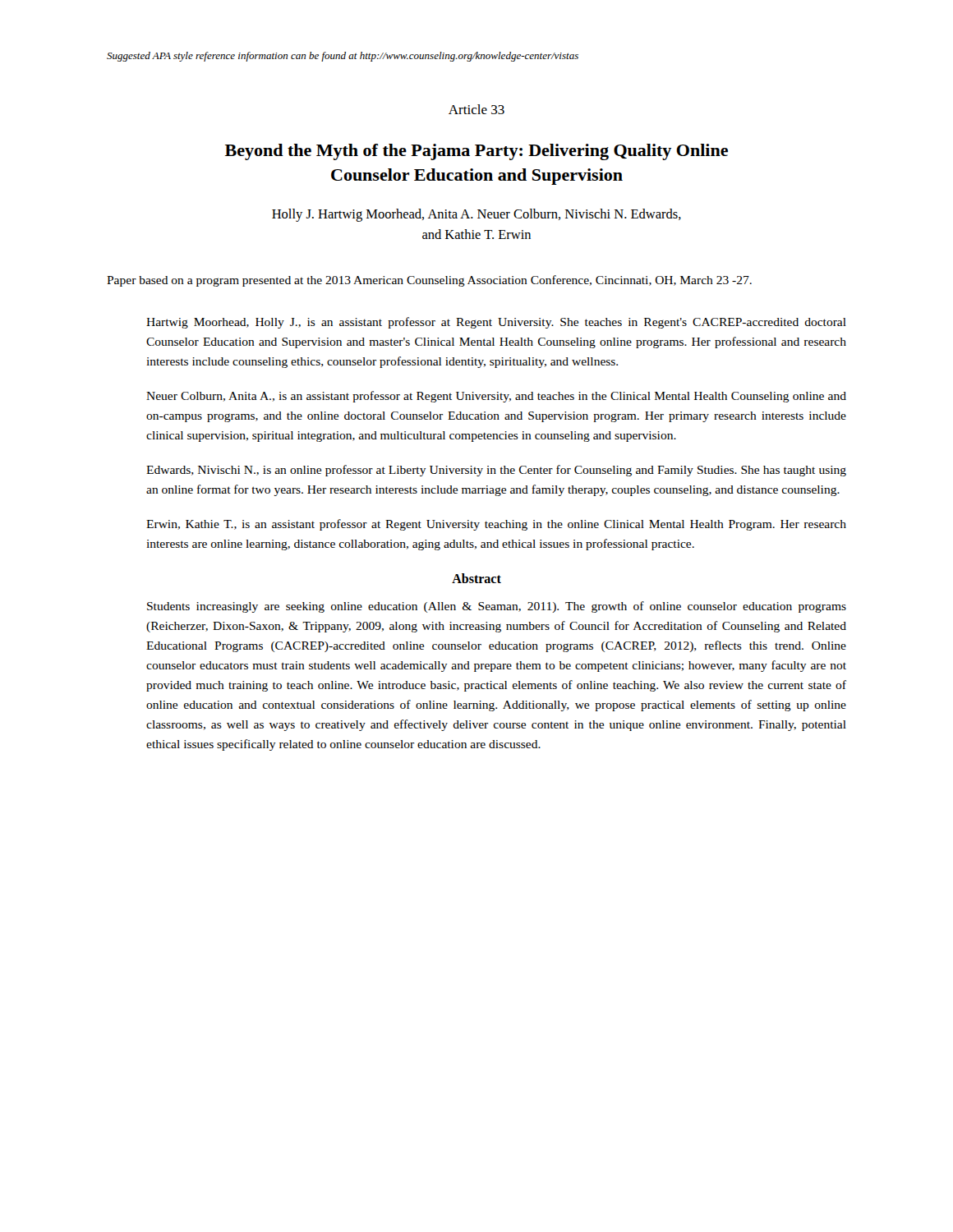The height and width of the screenshot is (1232, 953).
Task: Navigate to the passage starting "Paper based on a program presented"
Action: 430,280
